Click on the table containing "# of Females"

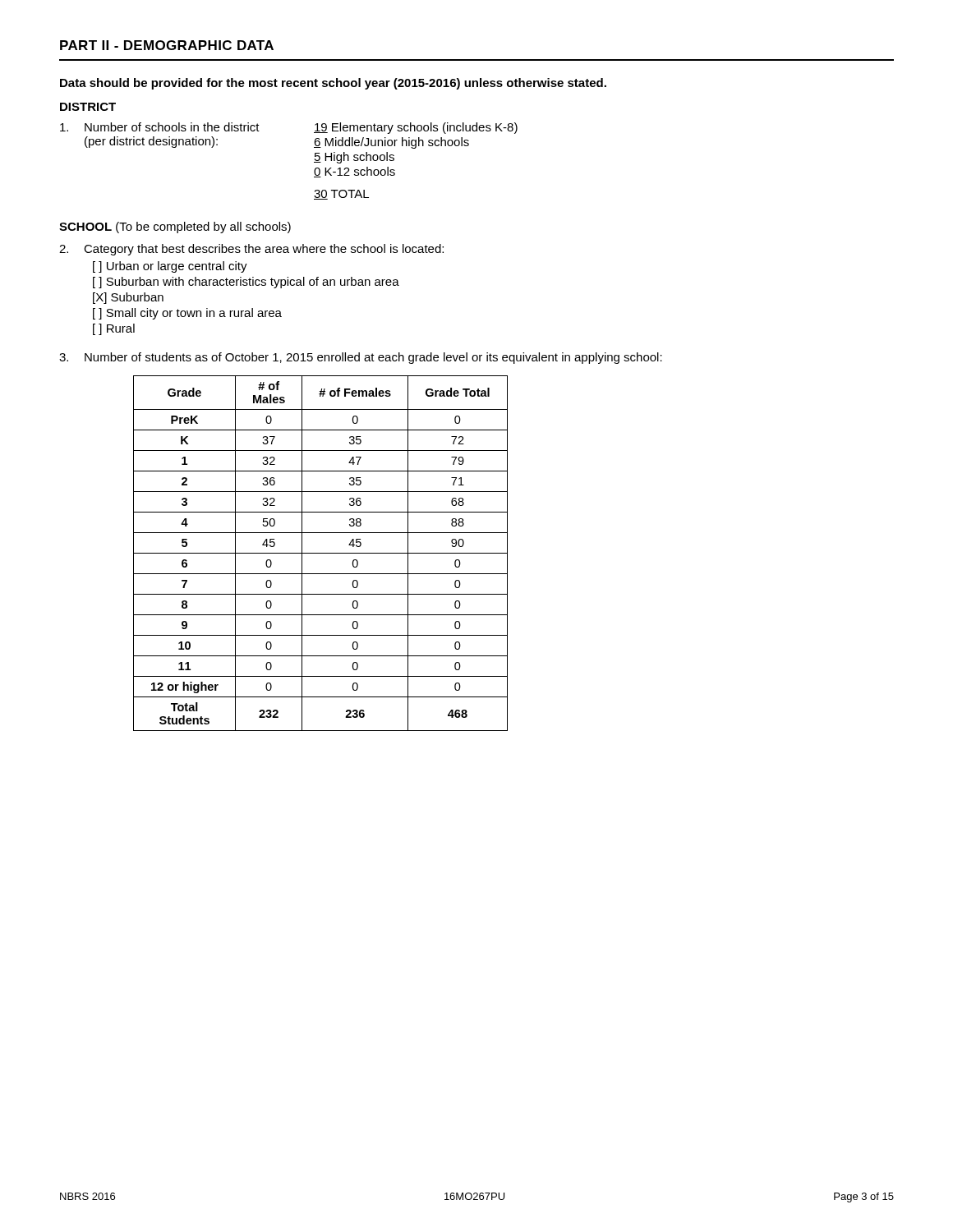click(513, 553)
